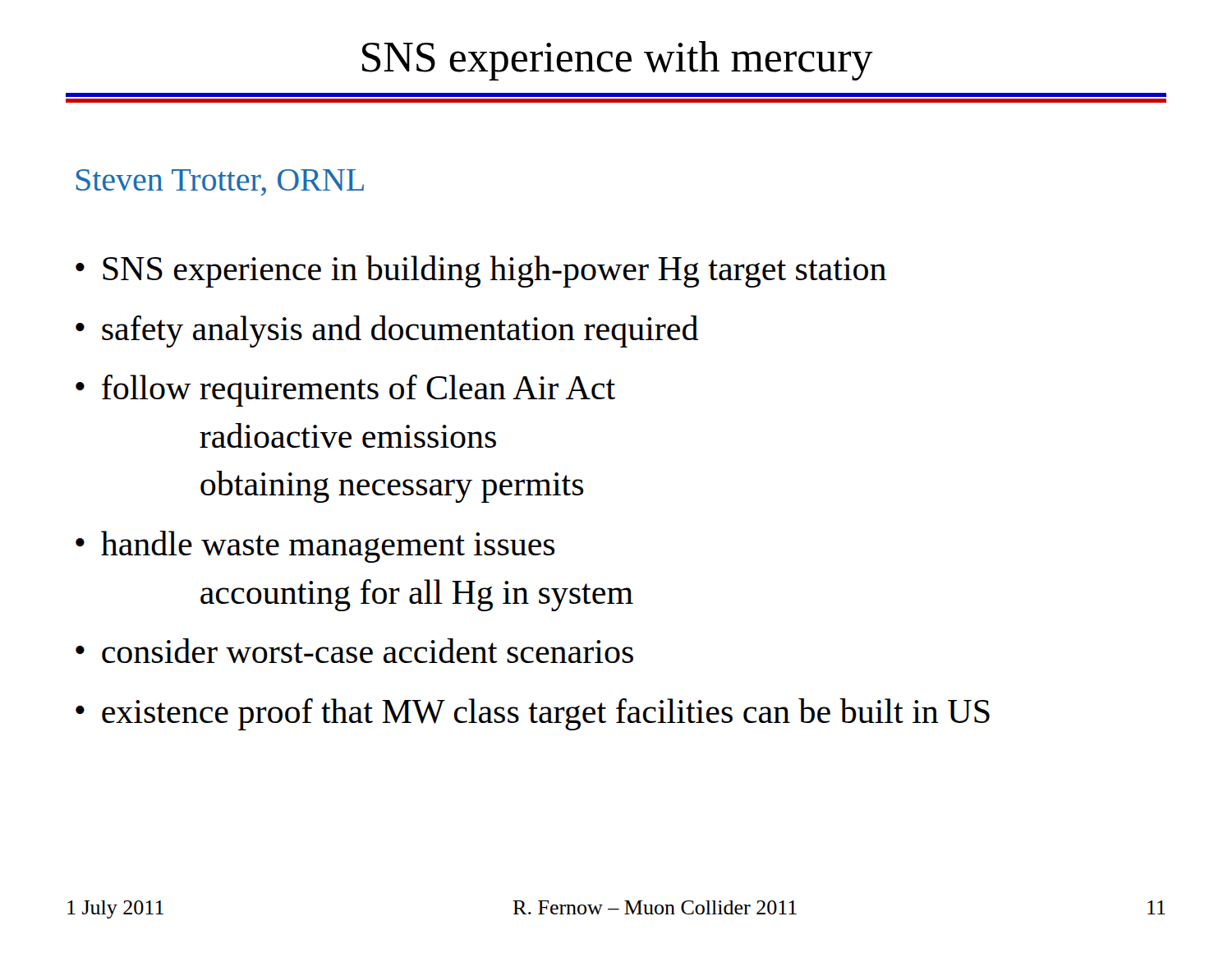Locate the text starting "• safety analysis and documentation required"
This screenshot has height=953, width=1232.
[386, 329]
